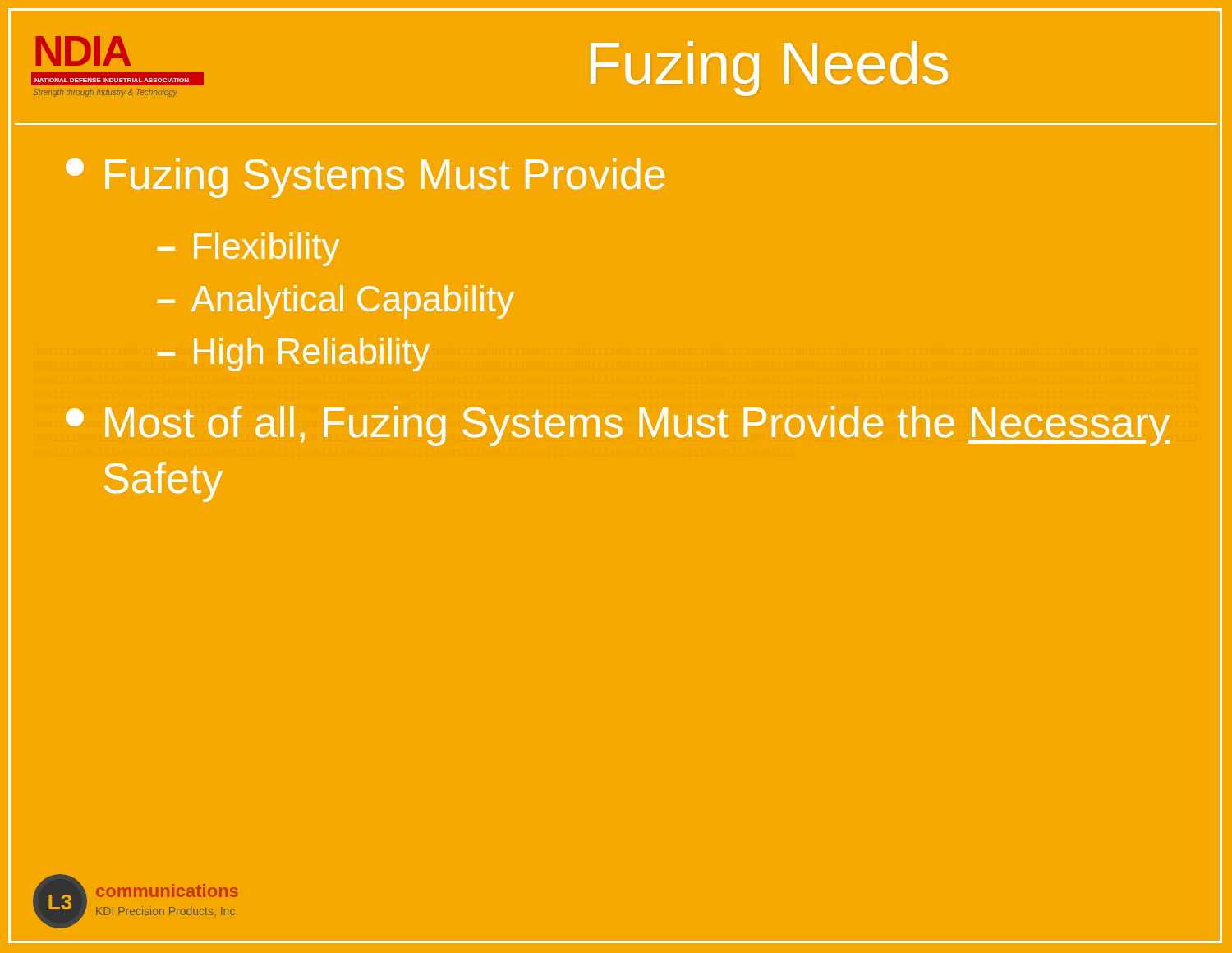Point to "– Flexibility"
Screen dimensions: 953x1232
248,246
